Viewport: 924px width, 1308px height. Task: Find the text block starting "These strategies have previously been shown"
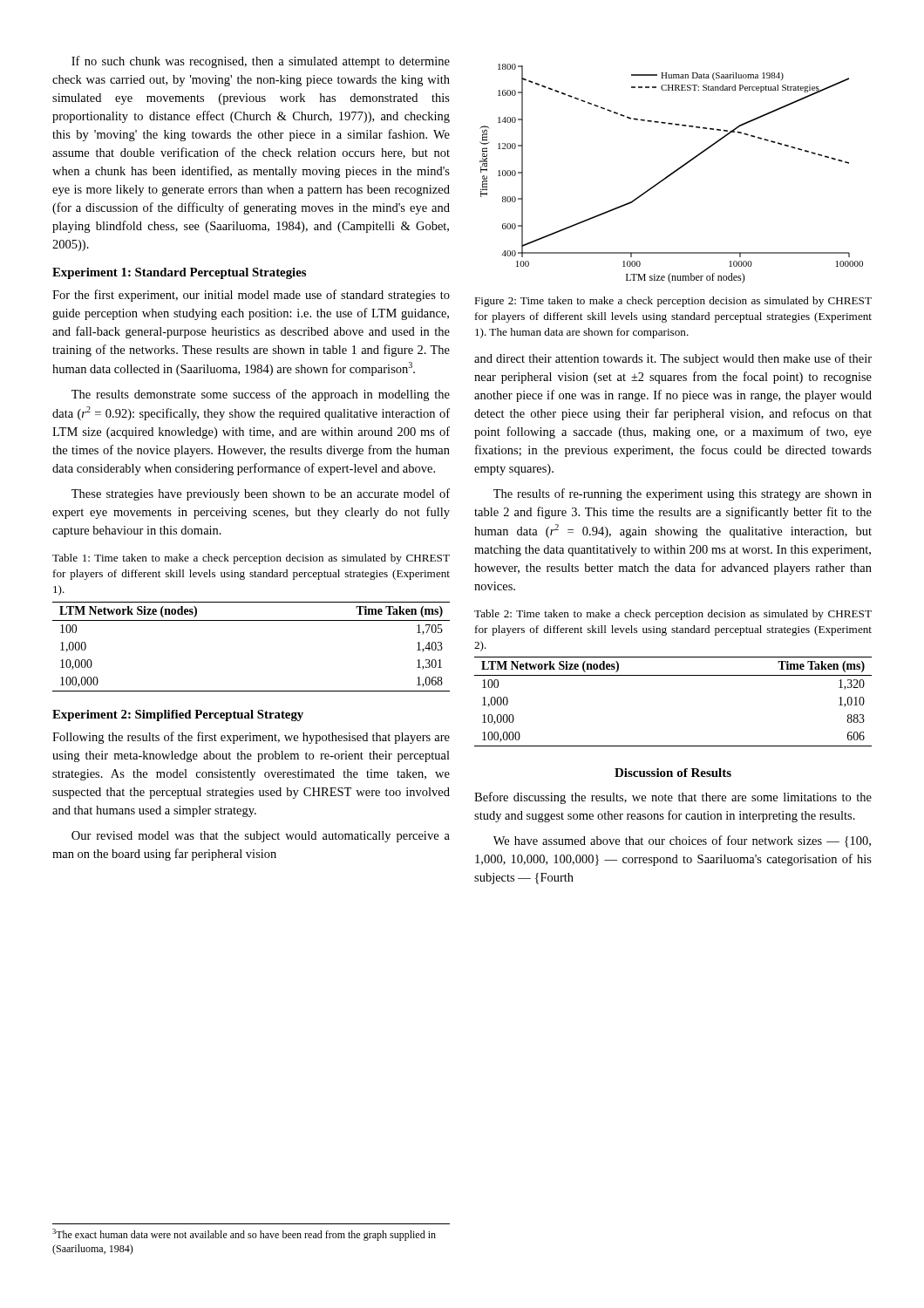pyautogui.click(x=251, y=512)
